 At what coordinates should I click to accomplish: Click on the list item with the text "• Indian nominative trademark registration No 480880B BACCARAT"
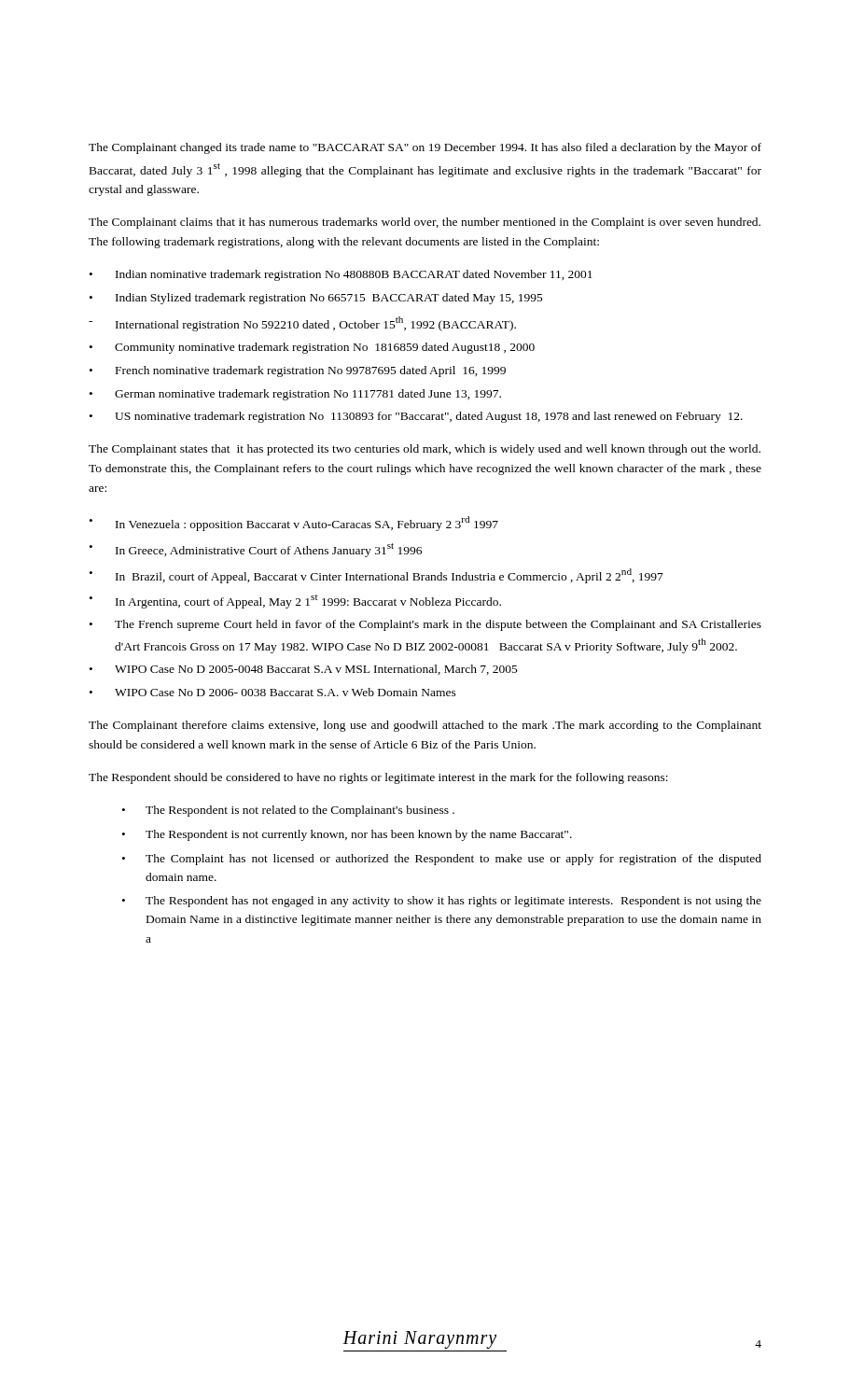click(x=425, y=275)
